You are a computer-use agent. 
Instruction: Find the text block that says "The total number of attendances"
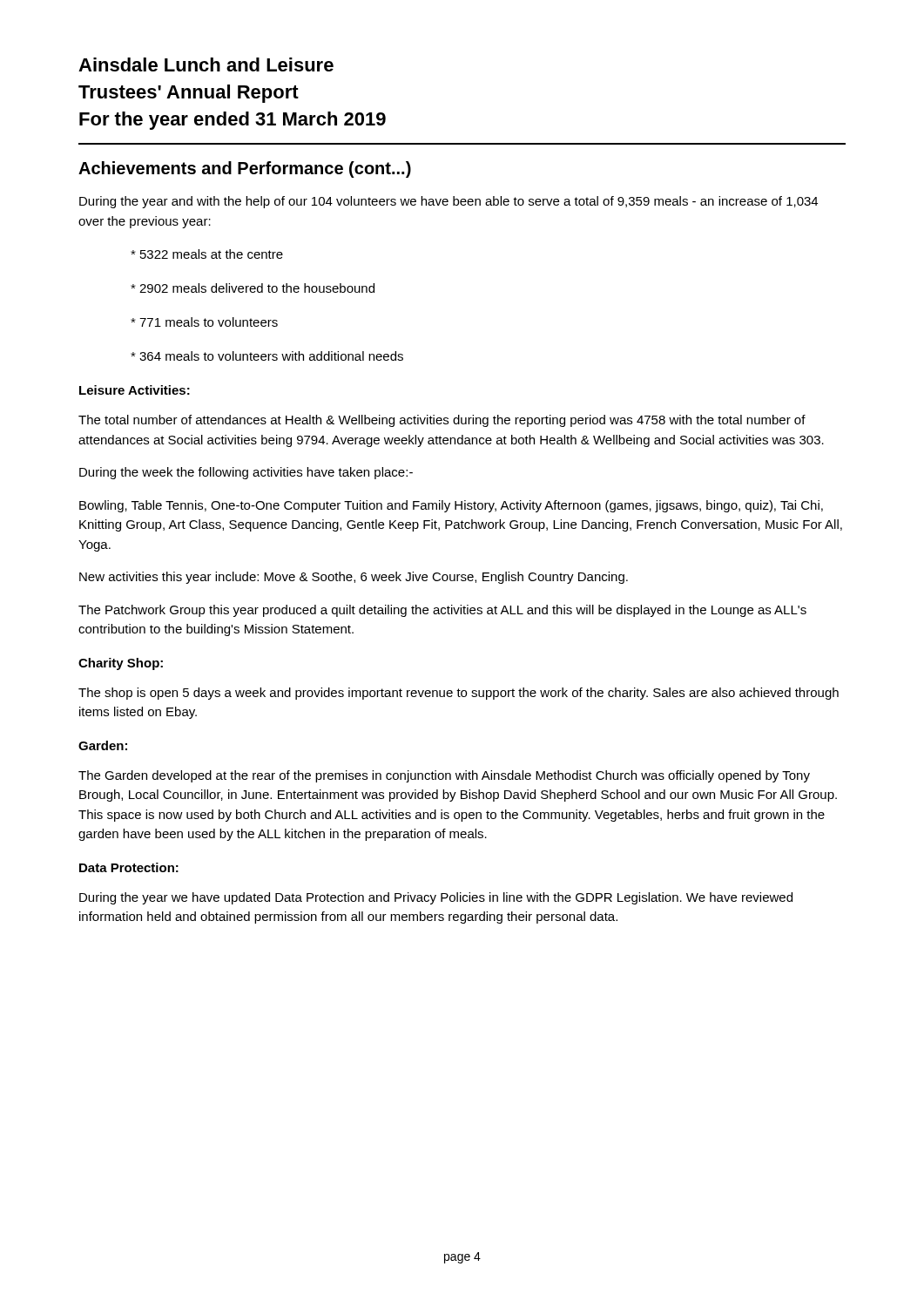[462, 430]
